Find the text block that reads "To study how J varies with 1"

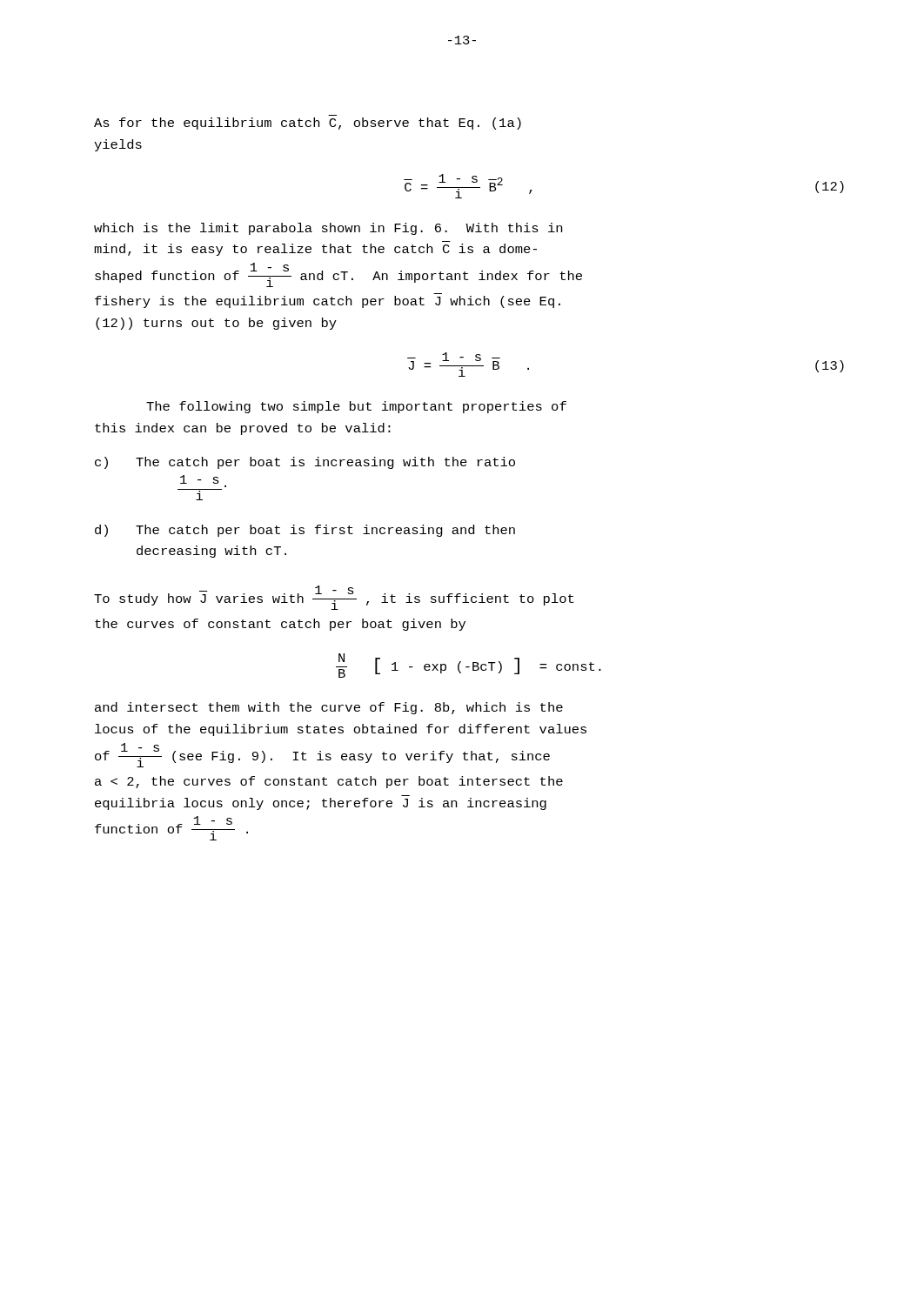click(334, 608)
